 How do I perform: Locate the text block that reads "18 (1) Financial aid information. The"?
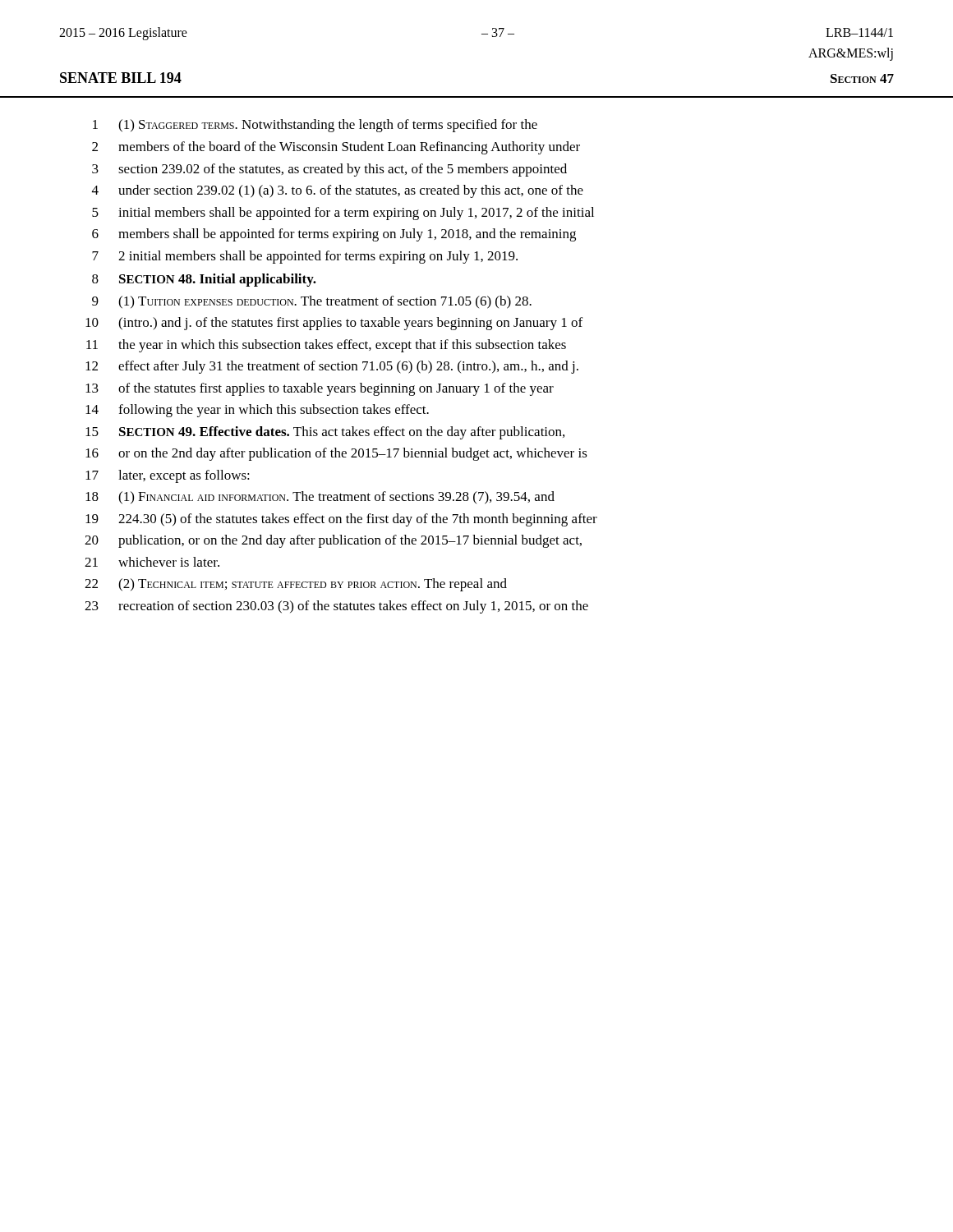click(x=476, y=497)
